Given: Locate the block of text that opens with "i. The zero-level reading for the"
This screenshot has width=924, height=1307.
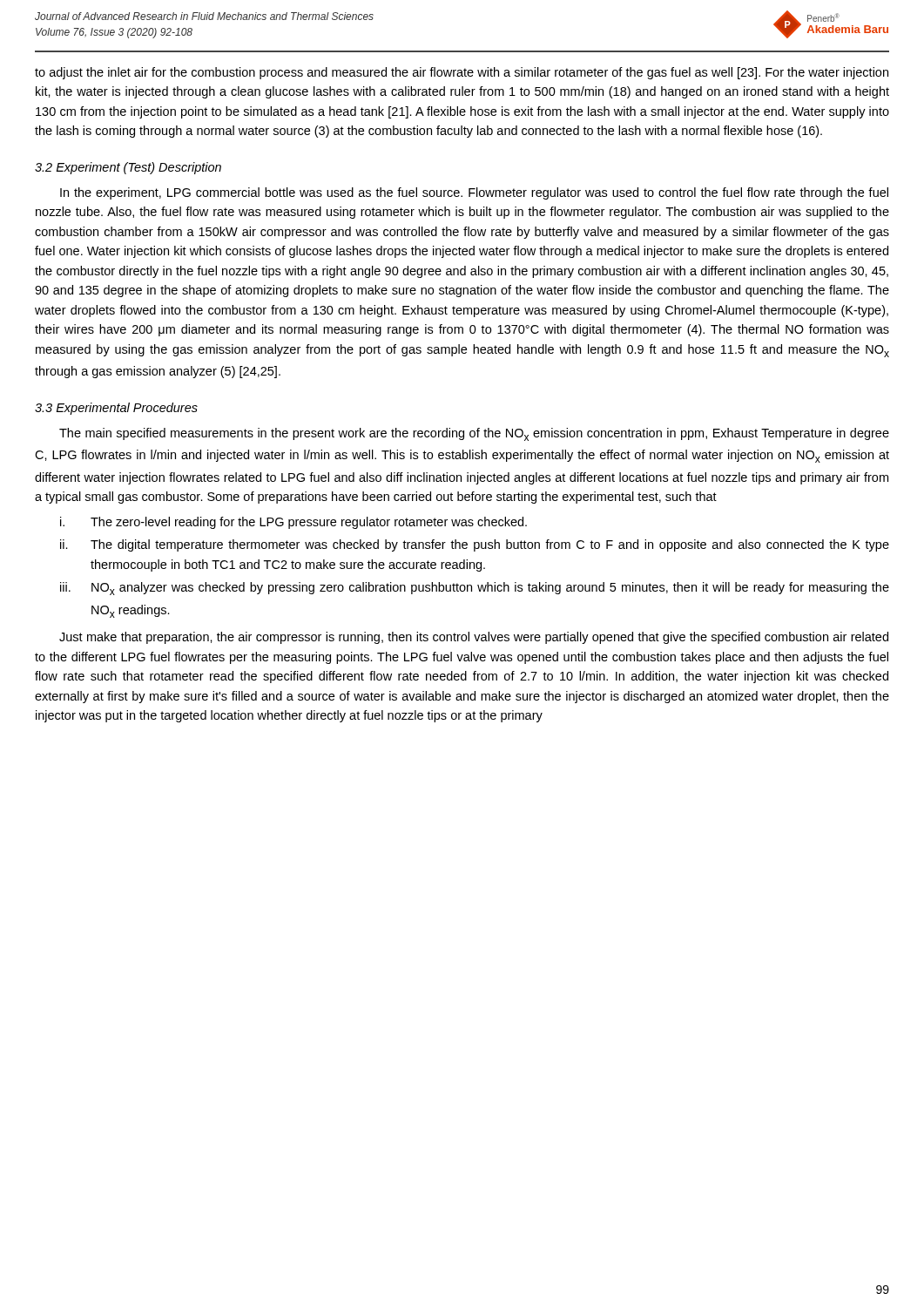Looking at the screenshot, I should click(462, 522).
